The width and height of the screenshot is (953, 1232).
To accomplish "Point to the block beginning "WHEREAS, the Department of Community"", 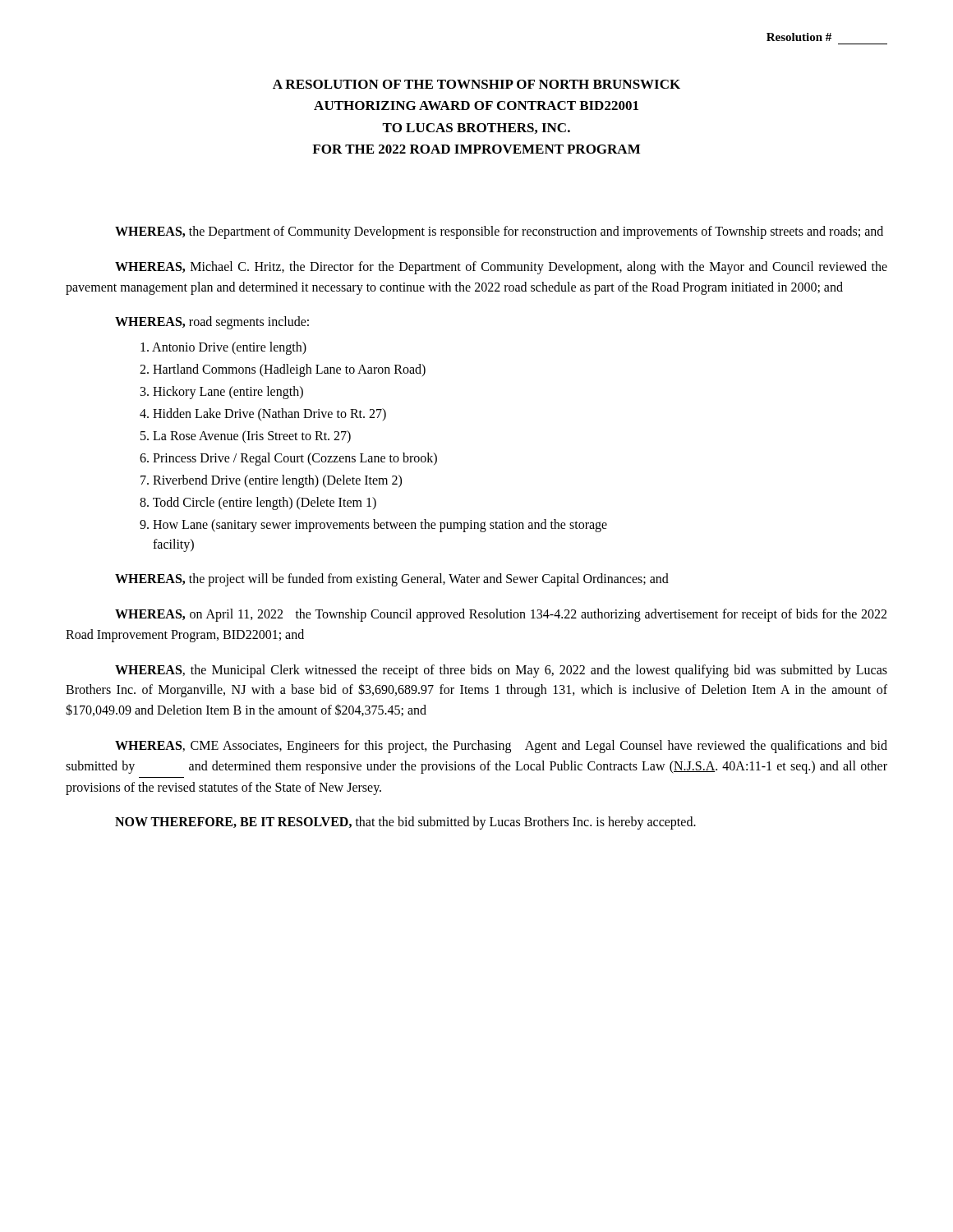I will (499, 231).
